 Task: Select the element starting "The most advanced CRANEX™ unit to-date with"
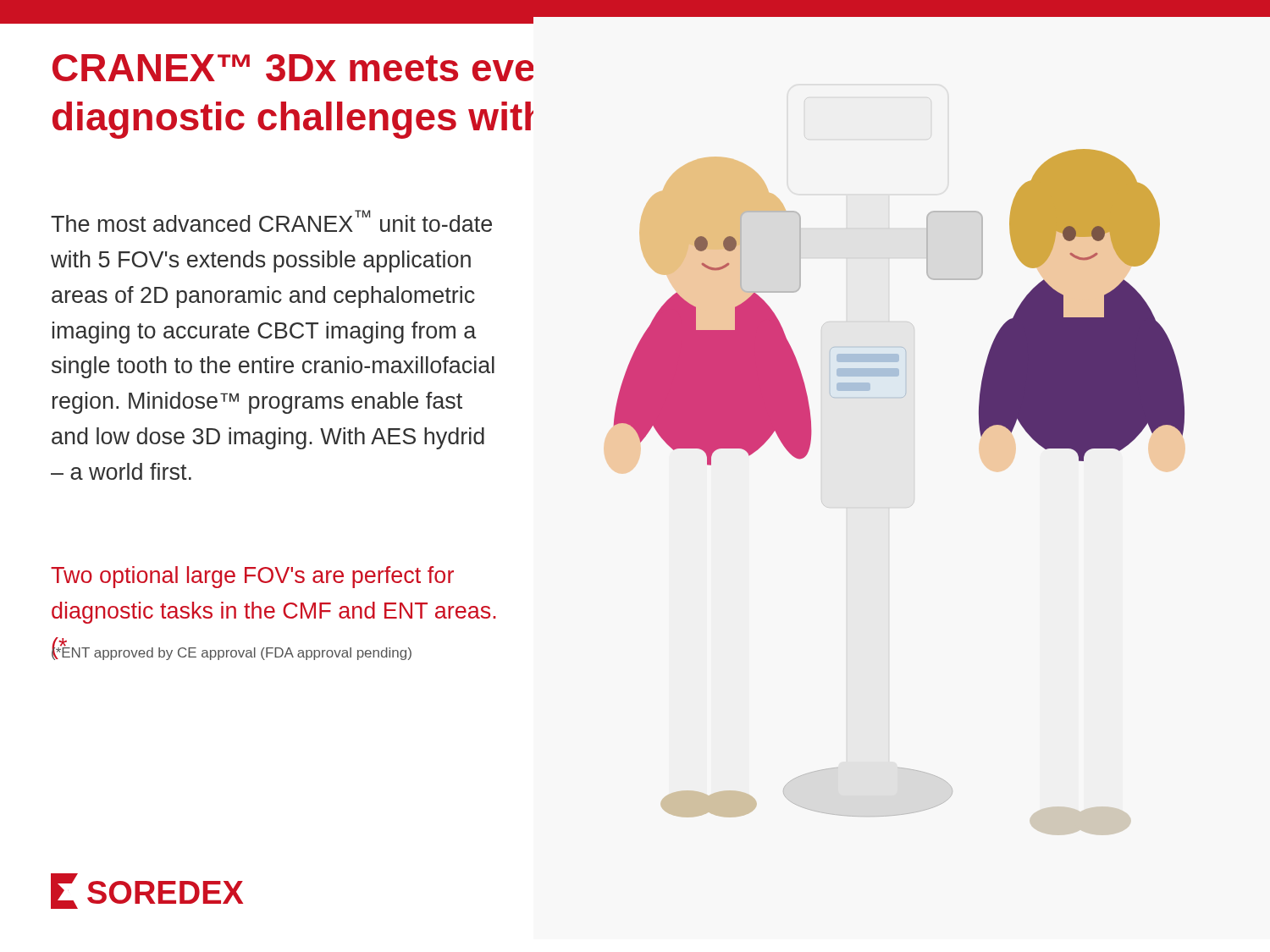coord(275,347)
